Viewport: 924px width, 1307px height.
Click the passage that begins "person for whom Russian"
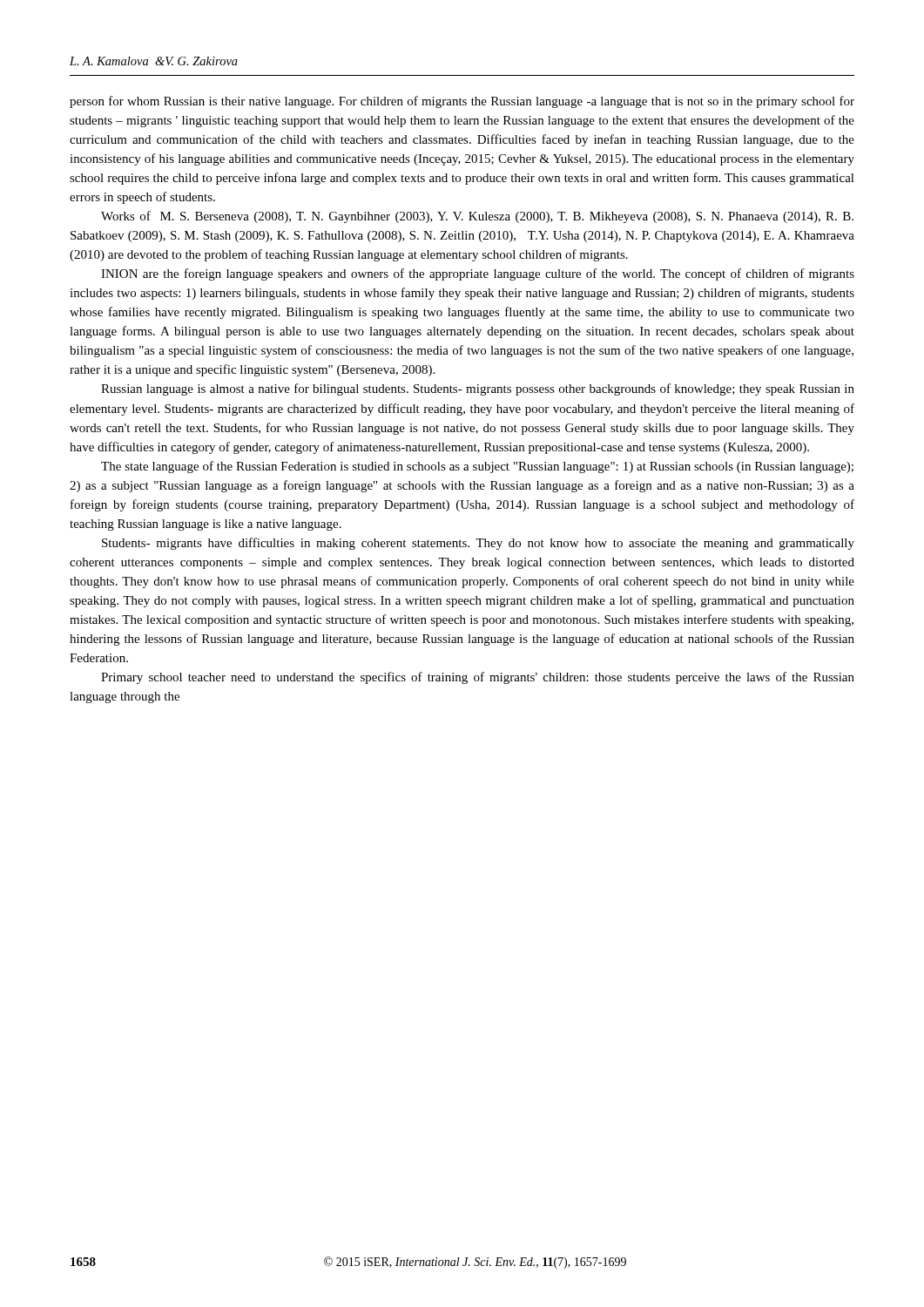[462, 149]
